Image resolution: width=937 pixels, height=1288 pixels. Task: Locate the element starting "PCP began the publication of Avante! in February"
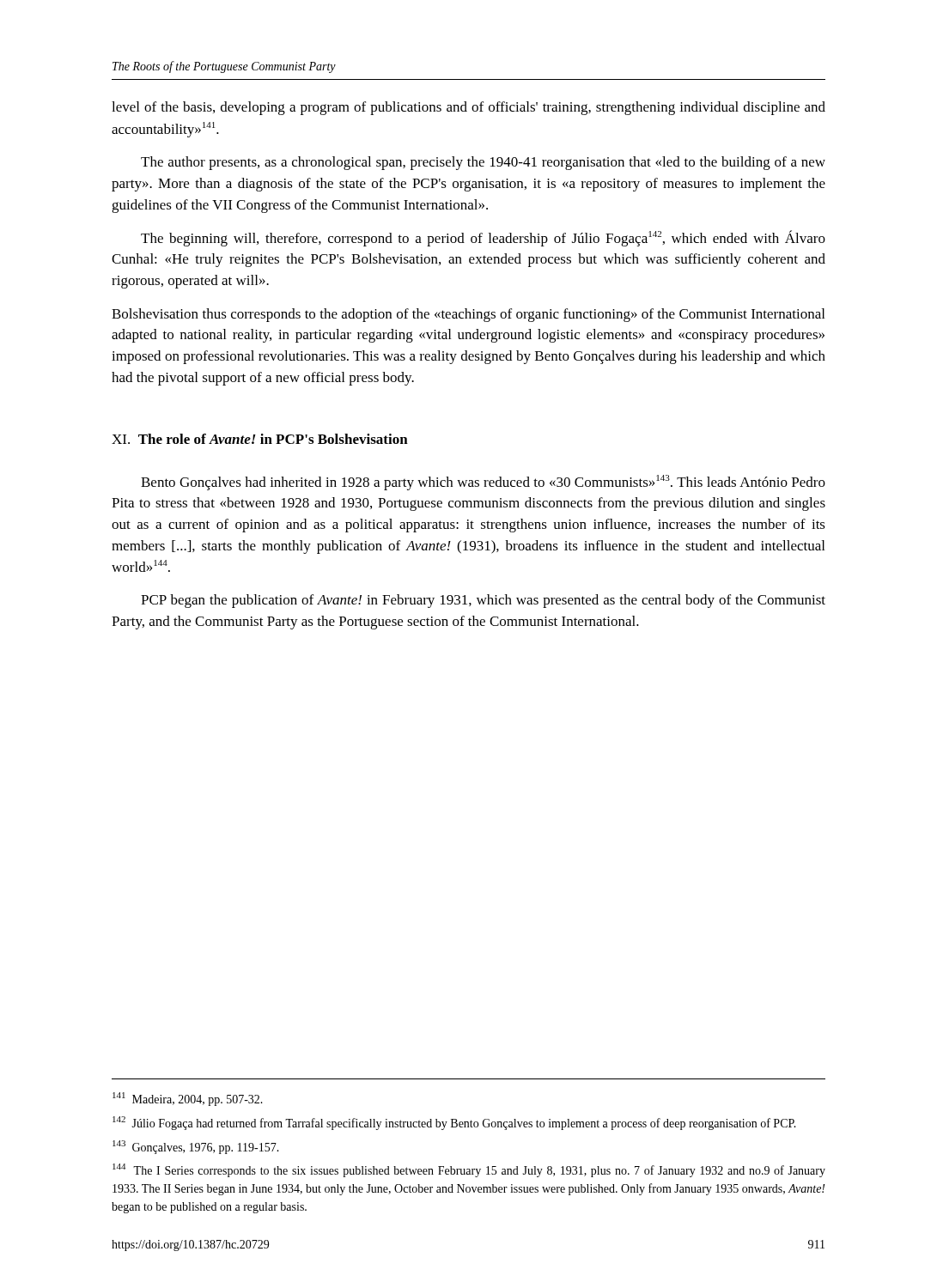(x=468, y=611)
